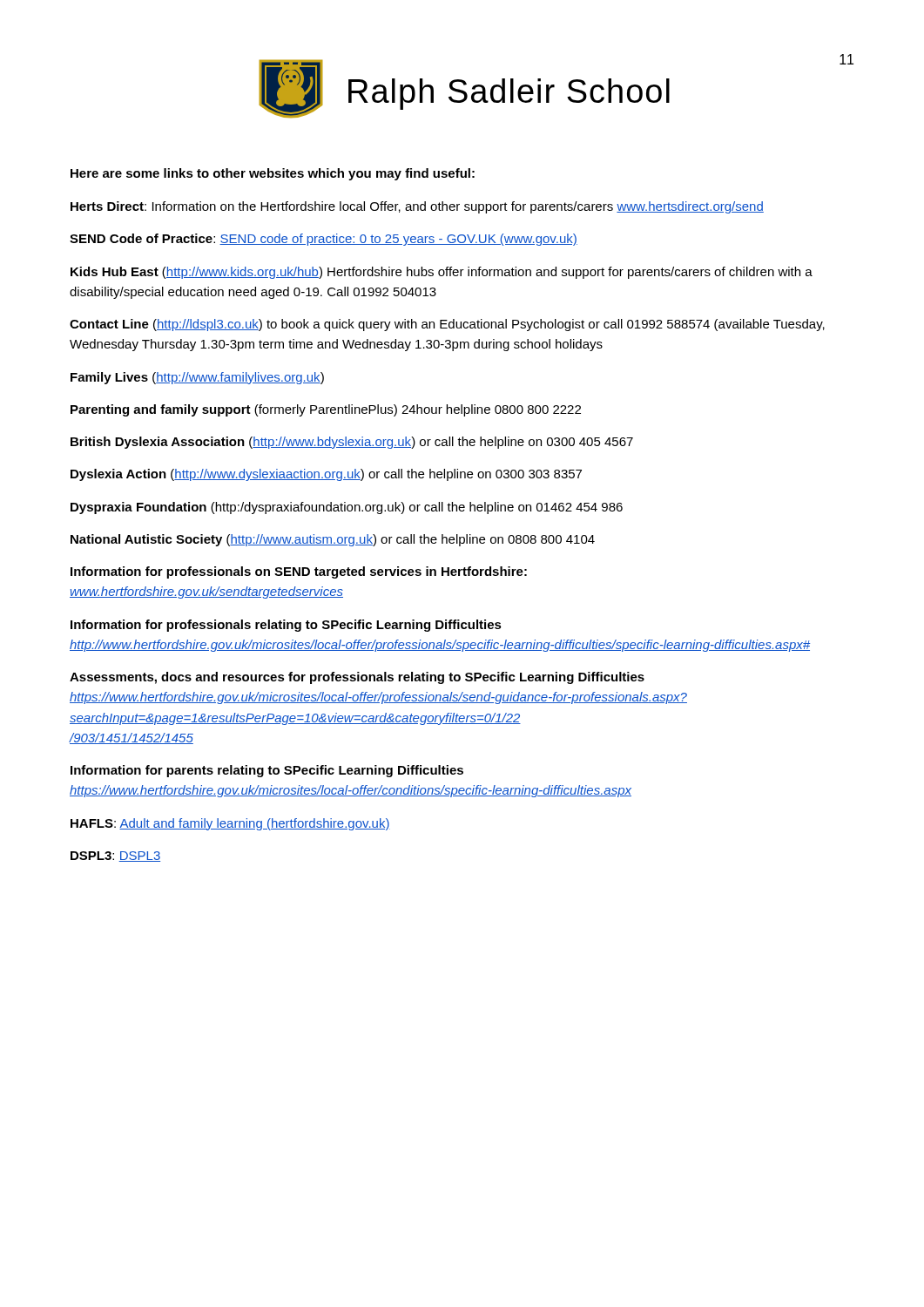Point to the block beginning "Parenting and family support (formerly ParentlinePlus)"
The image size is (924, 1307).
click(x=326, y=409)
